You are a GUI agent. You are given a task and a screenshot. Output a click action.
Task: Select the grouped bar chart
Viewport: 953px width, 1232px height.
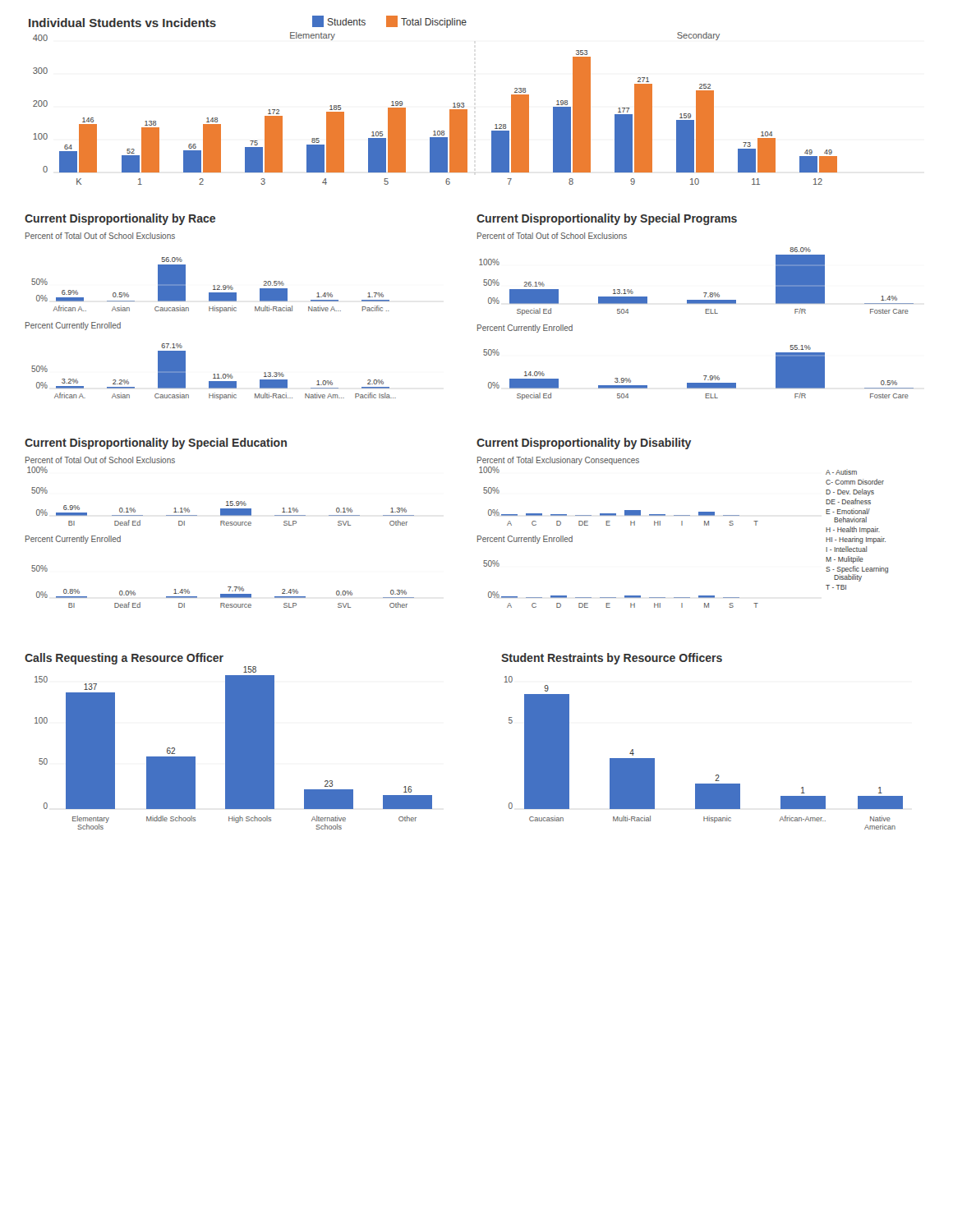coord(476,107)
